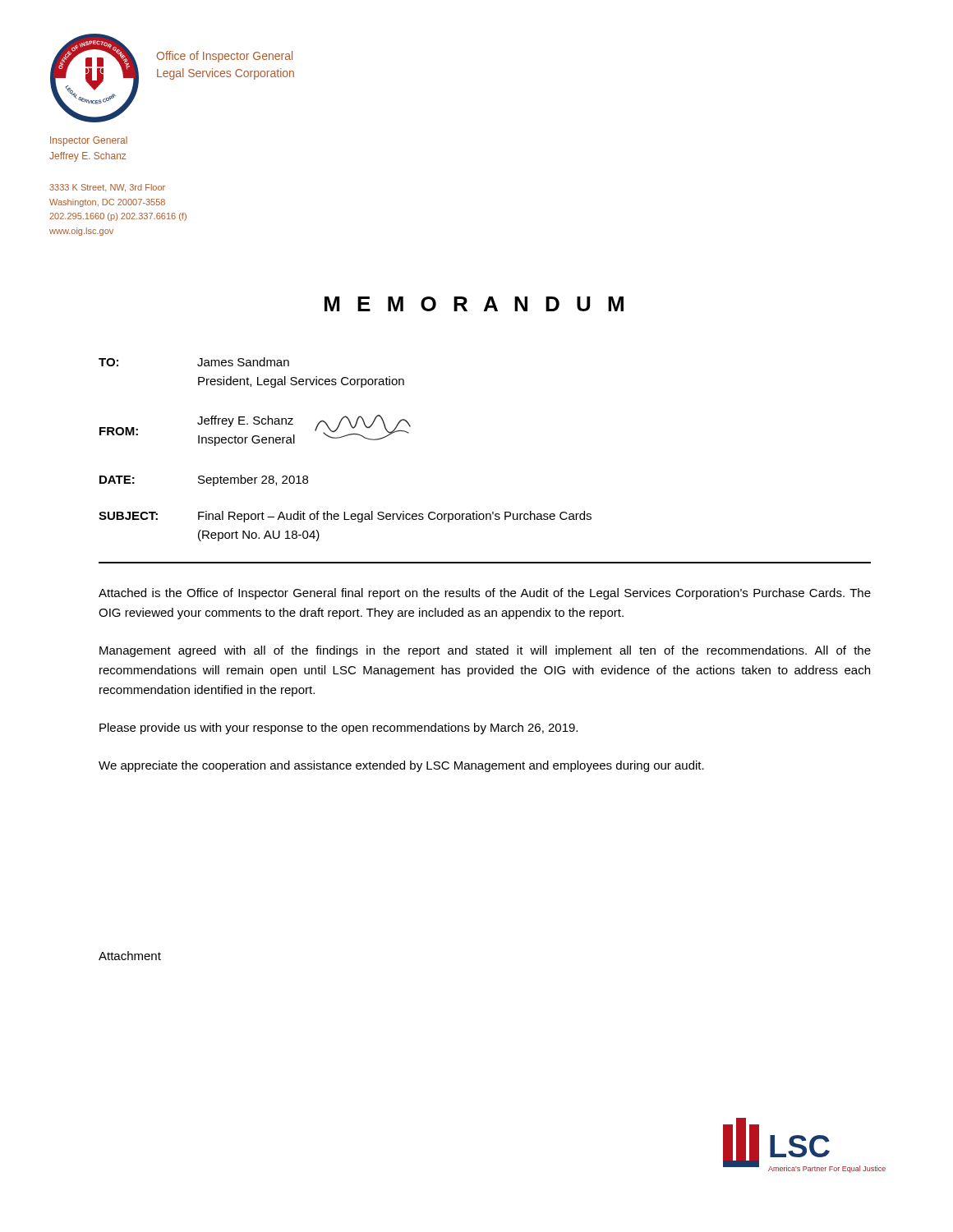Find the region starting "Attached is the"
The width and height of the screenshot is (953, 1232).
click(x=485, y=602)
